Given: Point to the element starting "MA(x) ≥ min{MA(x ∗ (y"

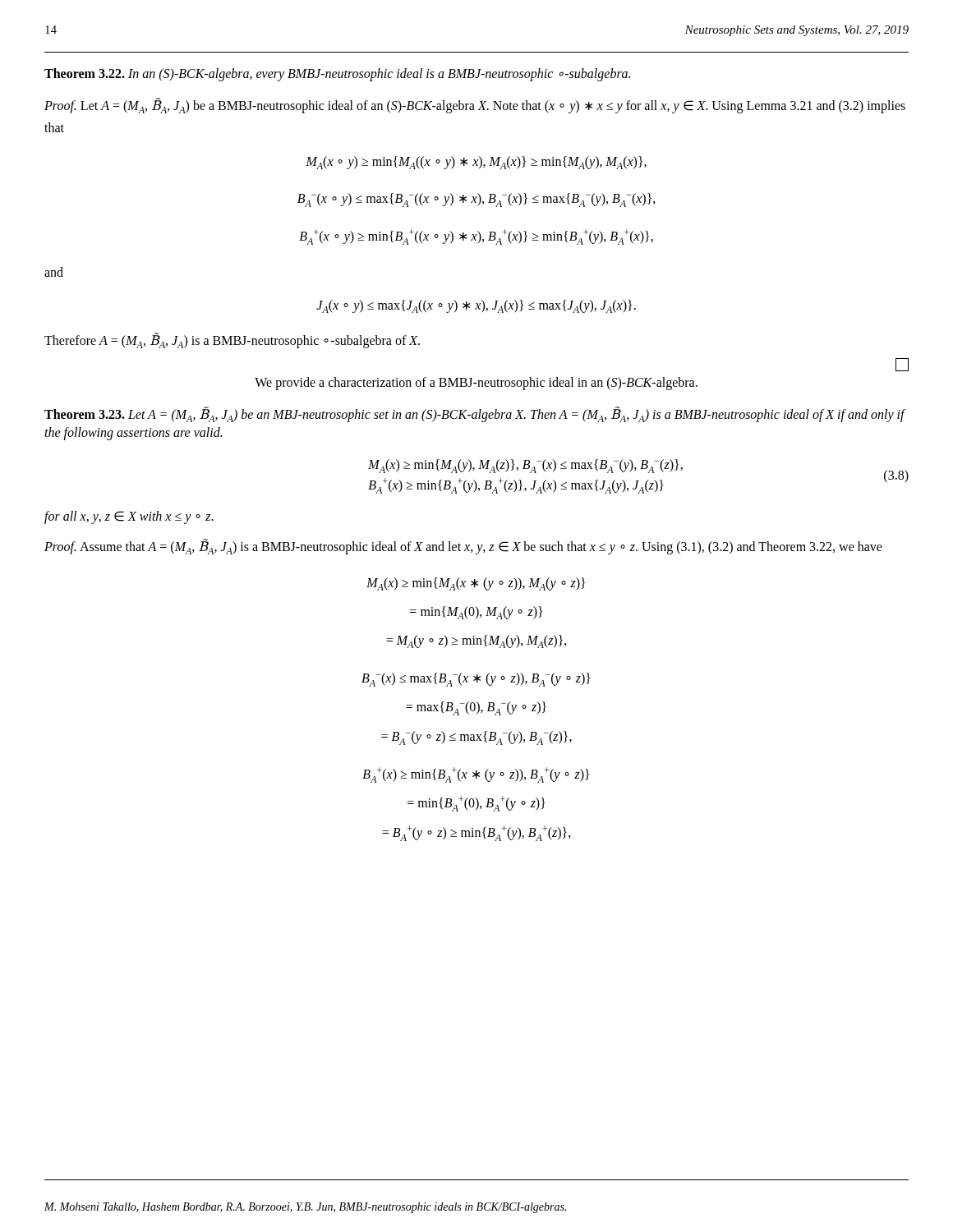Looking at the screenshot, I should click(476, 612).
